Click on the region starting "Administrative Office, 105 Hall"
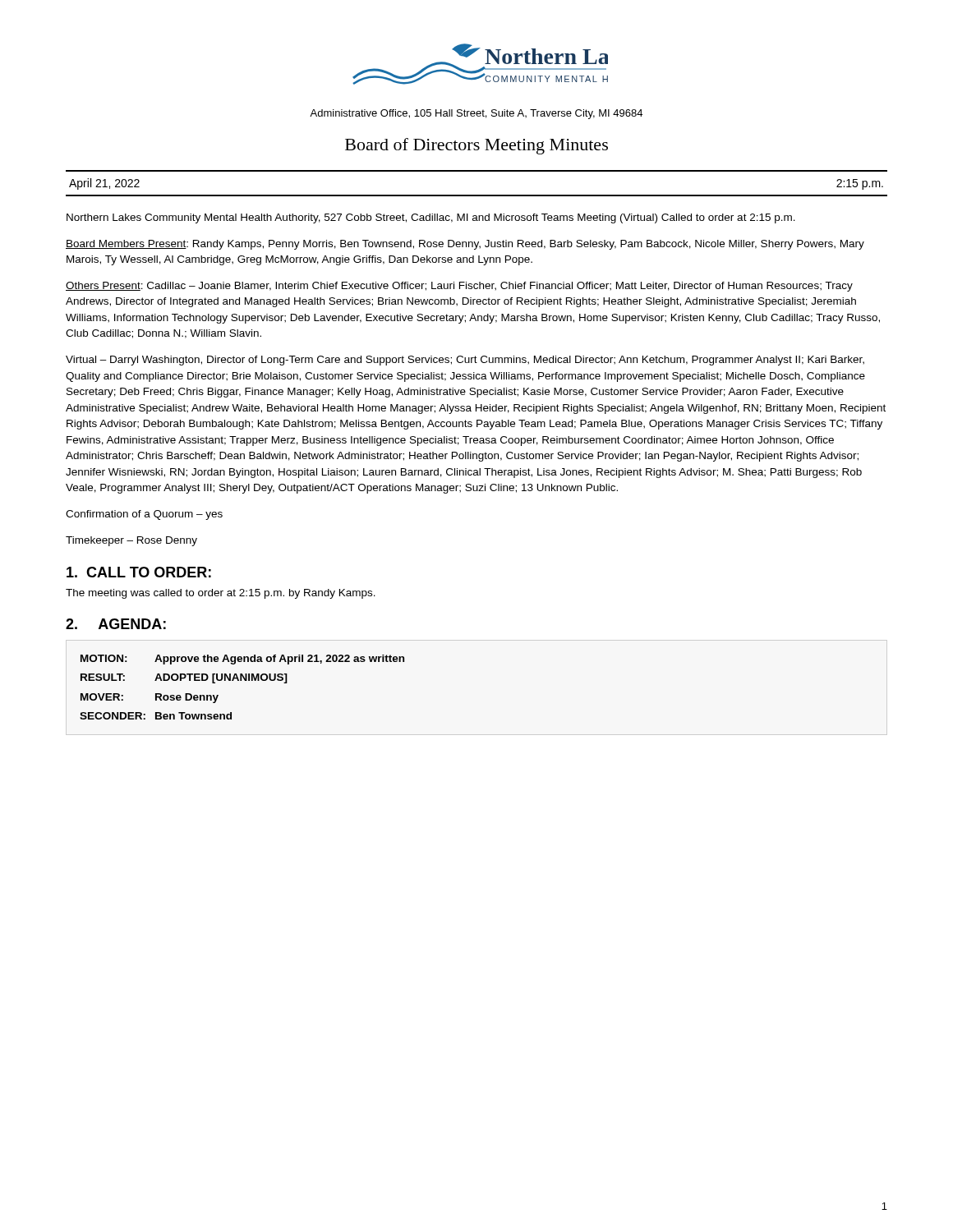 pos(476,113)
